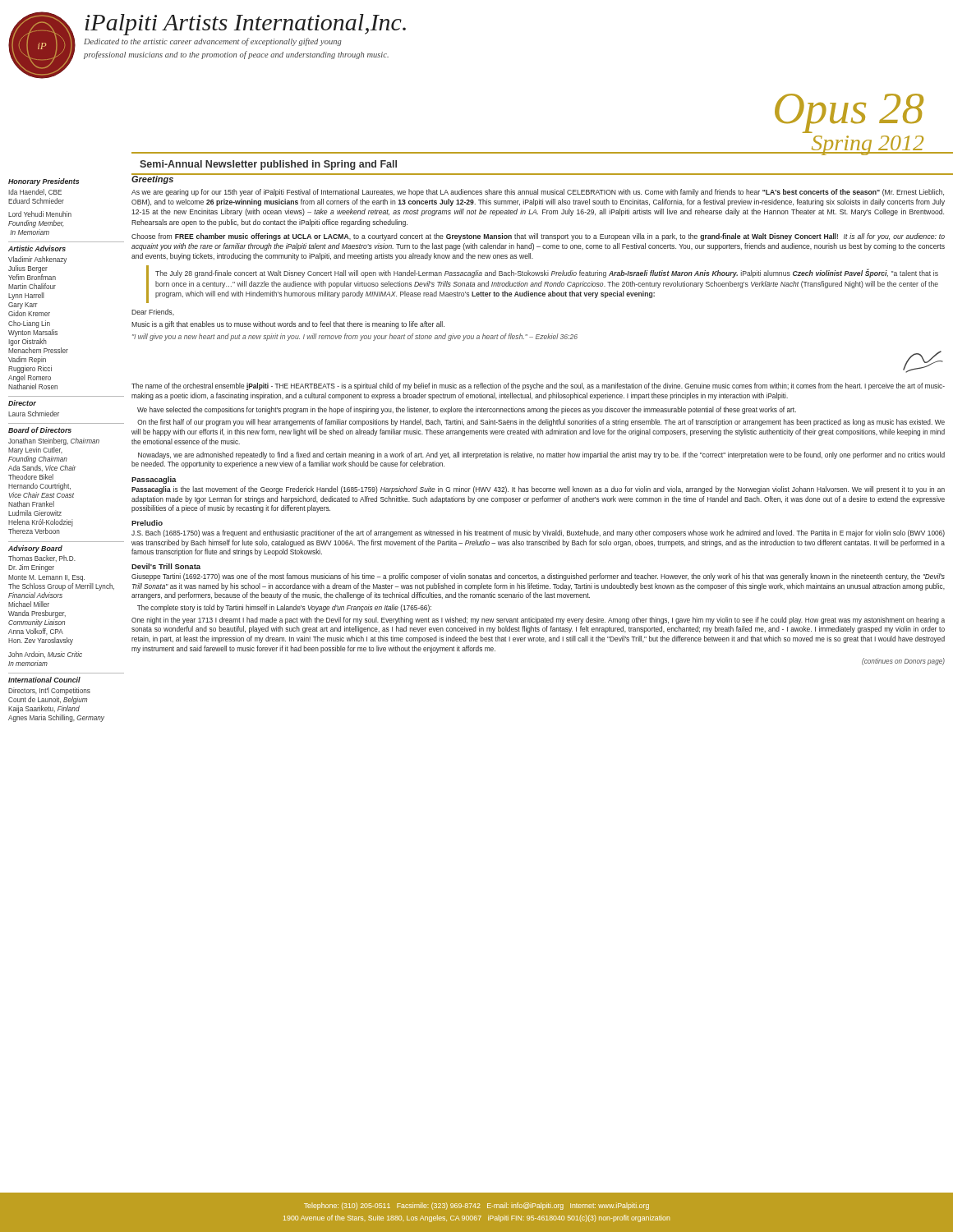This screenshot has height=1232, width=953.
Task: Find the block starting "The name of the orchestral ensemble iPalpiti"
Action: tap(538, 391)
